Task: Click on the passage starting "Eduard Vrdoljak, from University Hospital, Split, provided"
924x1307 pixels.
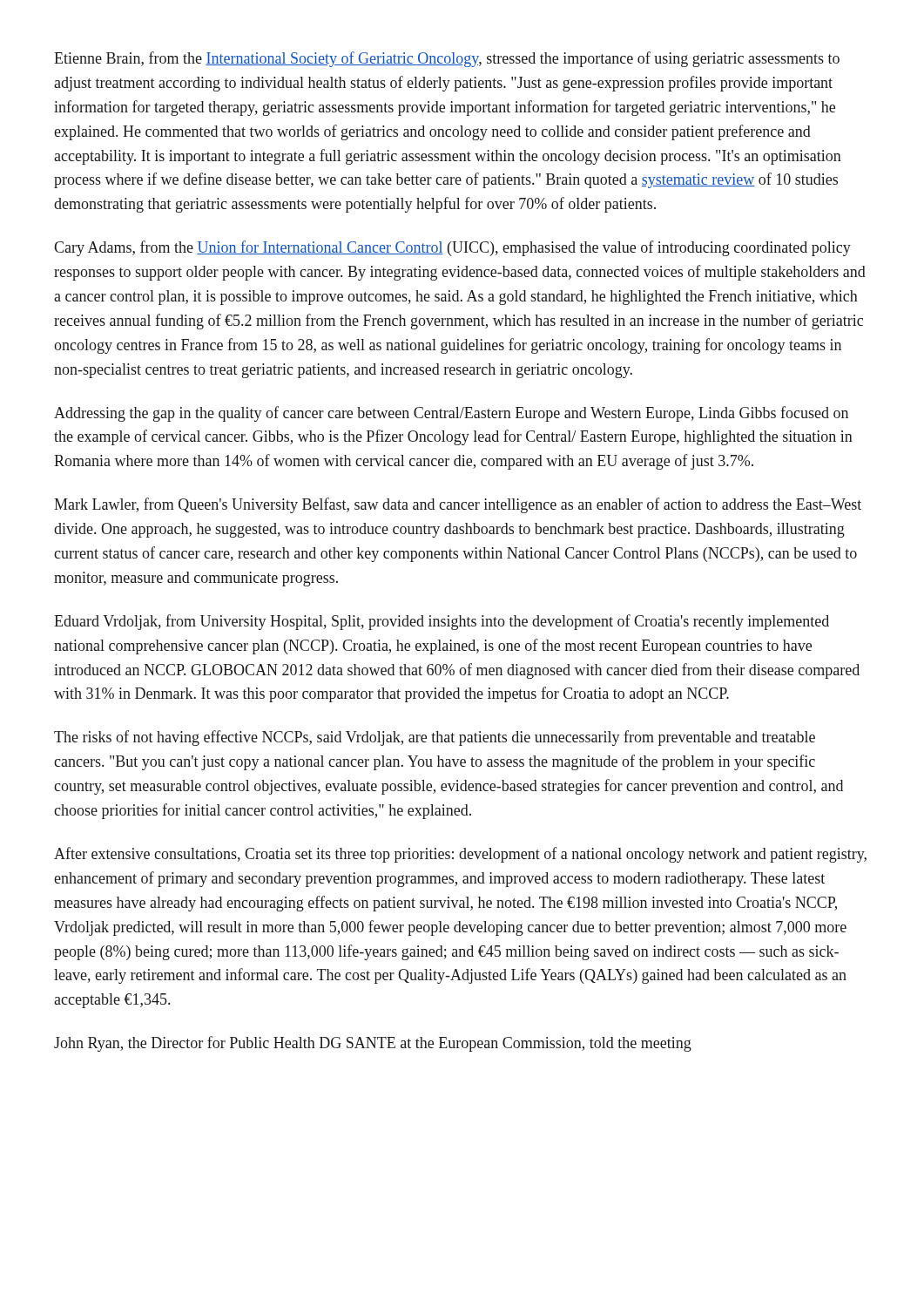Action: [x=457, y=658]
